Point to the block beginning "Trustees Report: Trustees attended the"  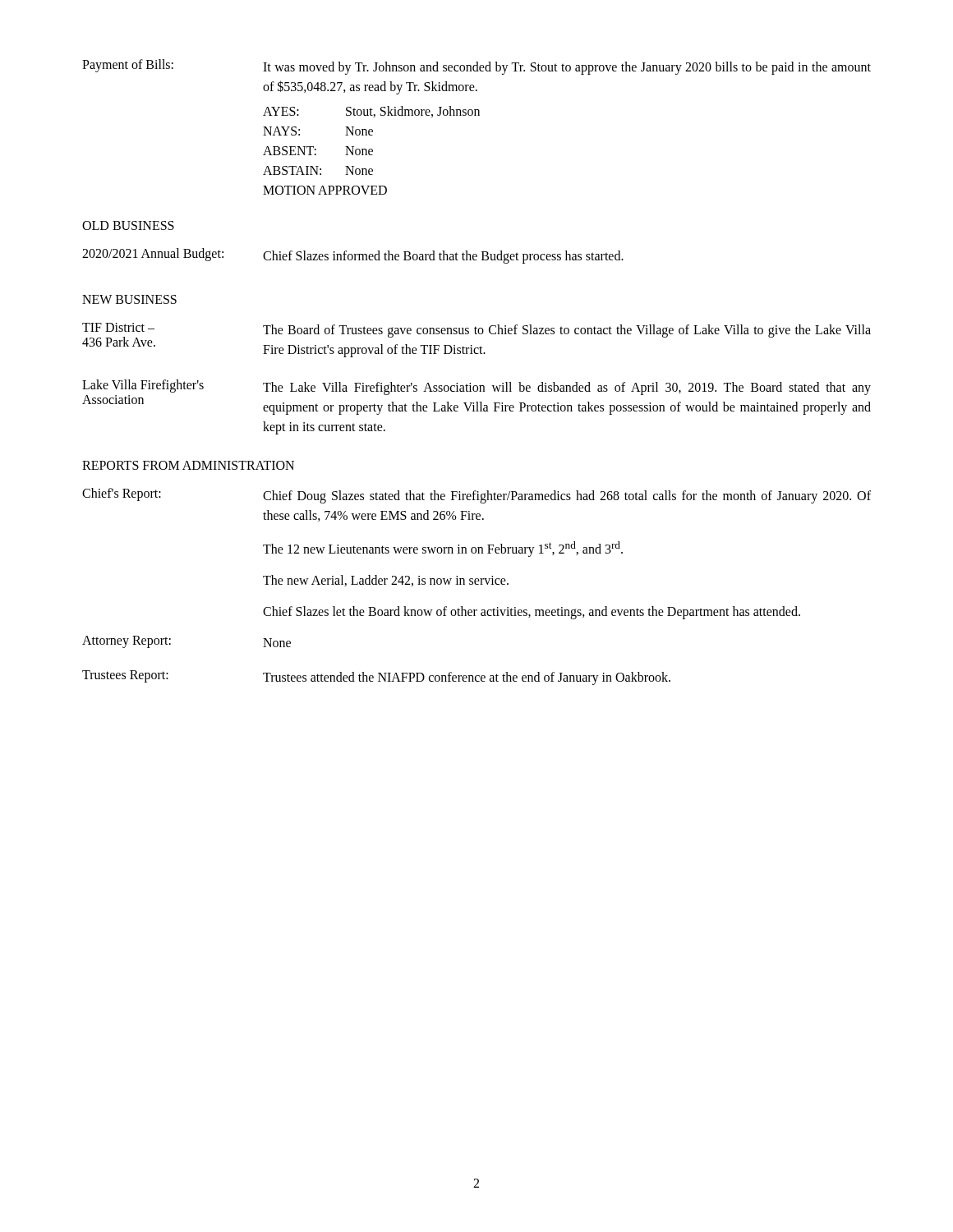pyautogui.click(x=476, y=678)
